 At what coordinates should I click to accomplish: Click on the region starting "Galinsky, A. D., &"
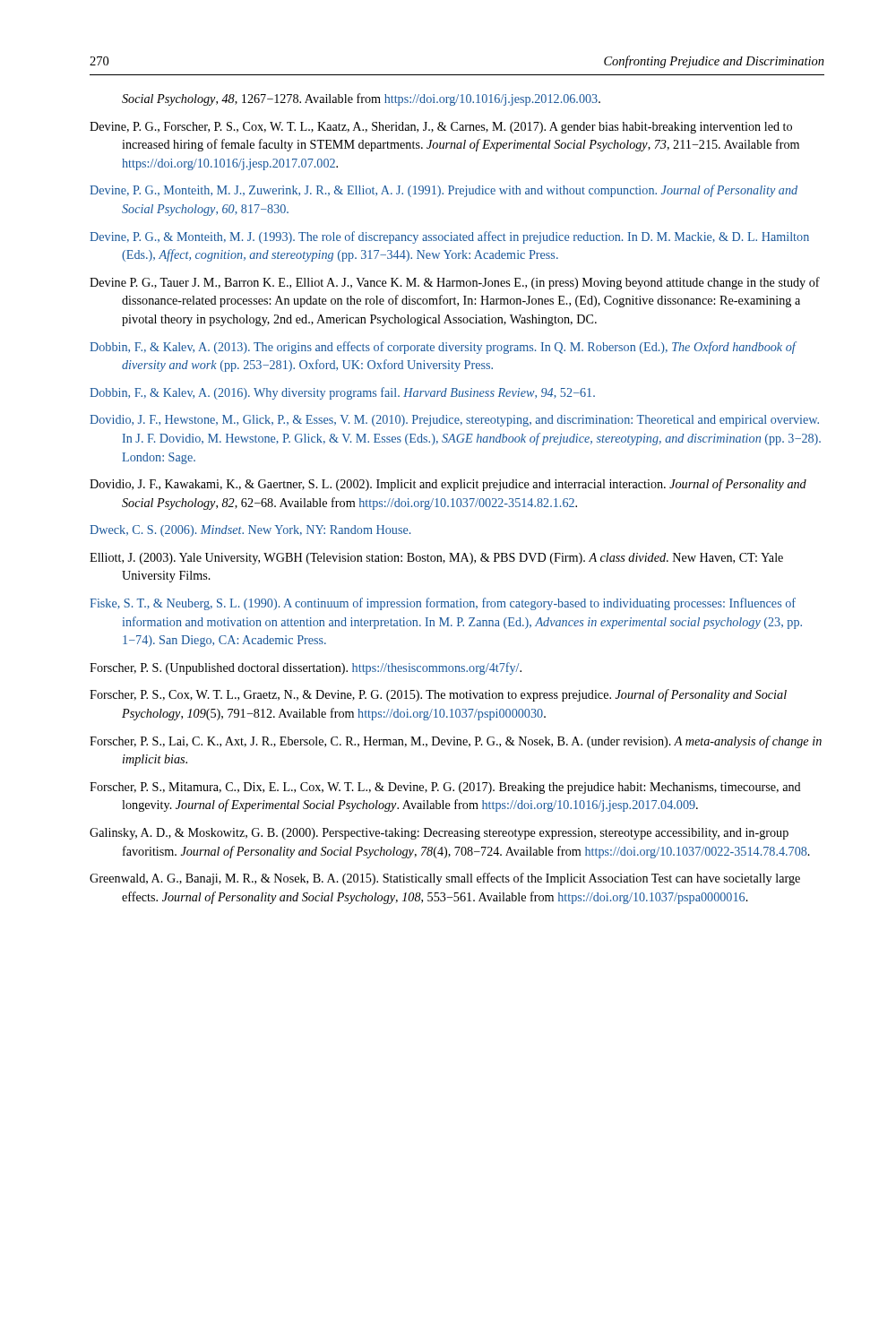[450, 842]
